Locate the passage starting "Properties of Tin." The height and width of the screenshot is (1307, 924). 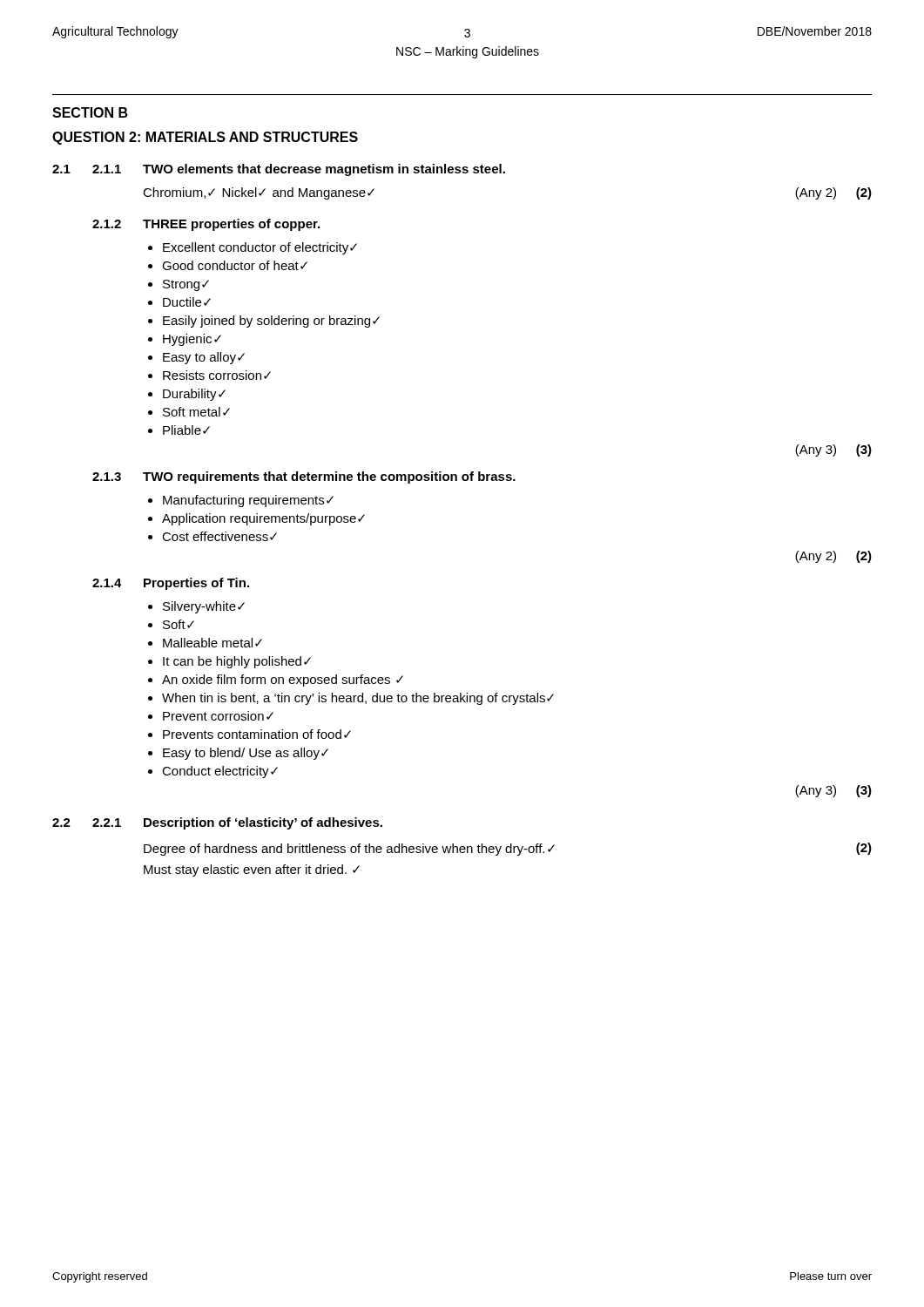pyautogui.click(x=196, y=582)
